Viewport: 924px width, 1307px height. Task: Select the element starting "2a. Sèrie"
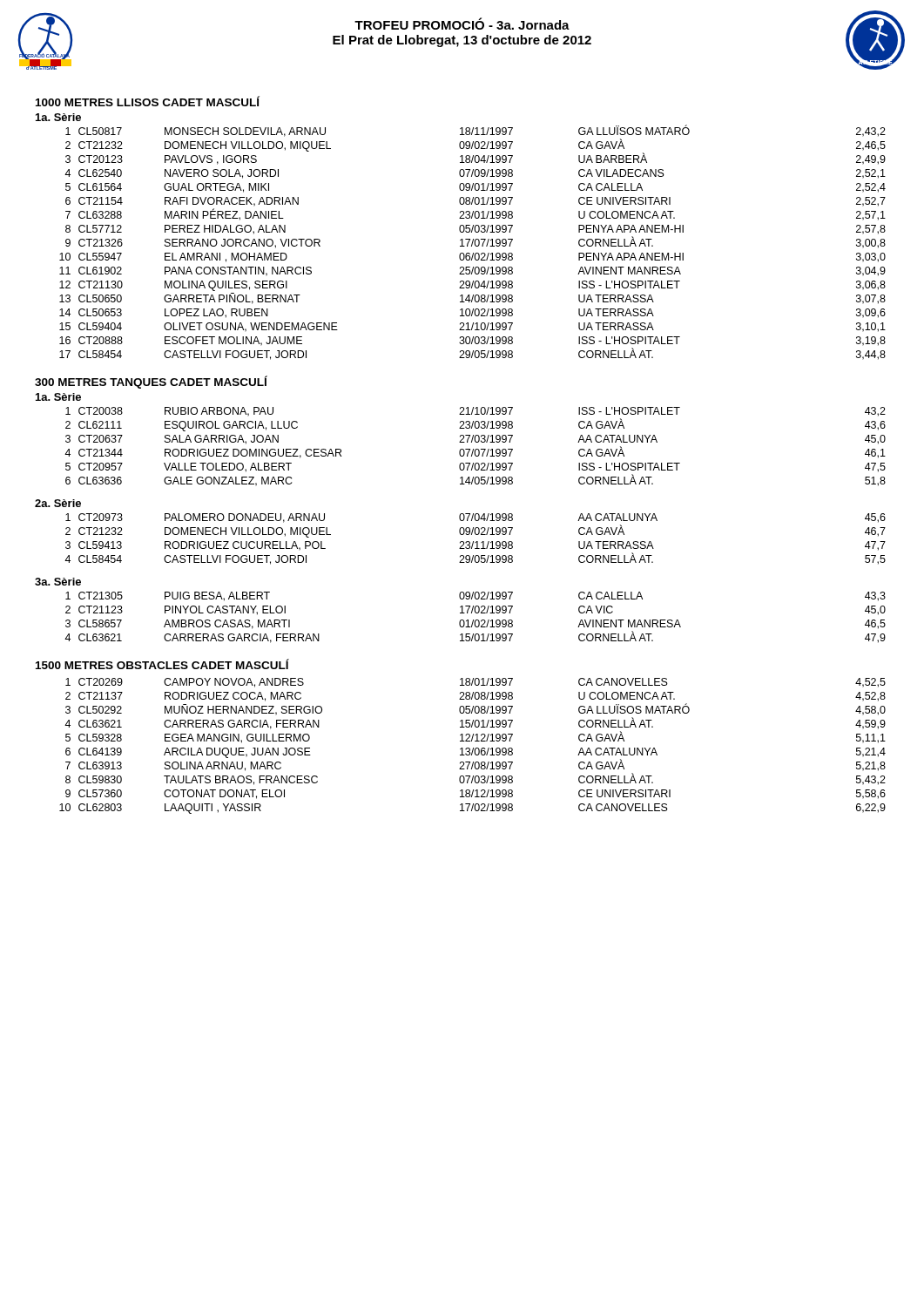[58, 503]
